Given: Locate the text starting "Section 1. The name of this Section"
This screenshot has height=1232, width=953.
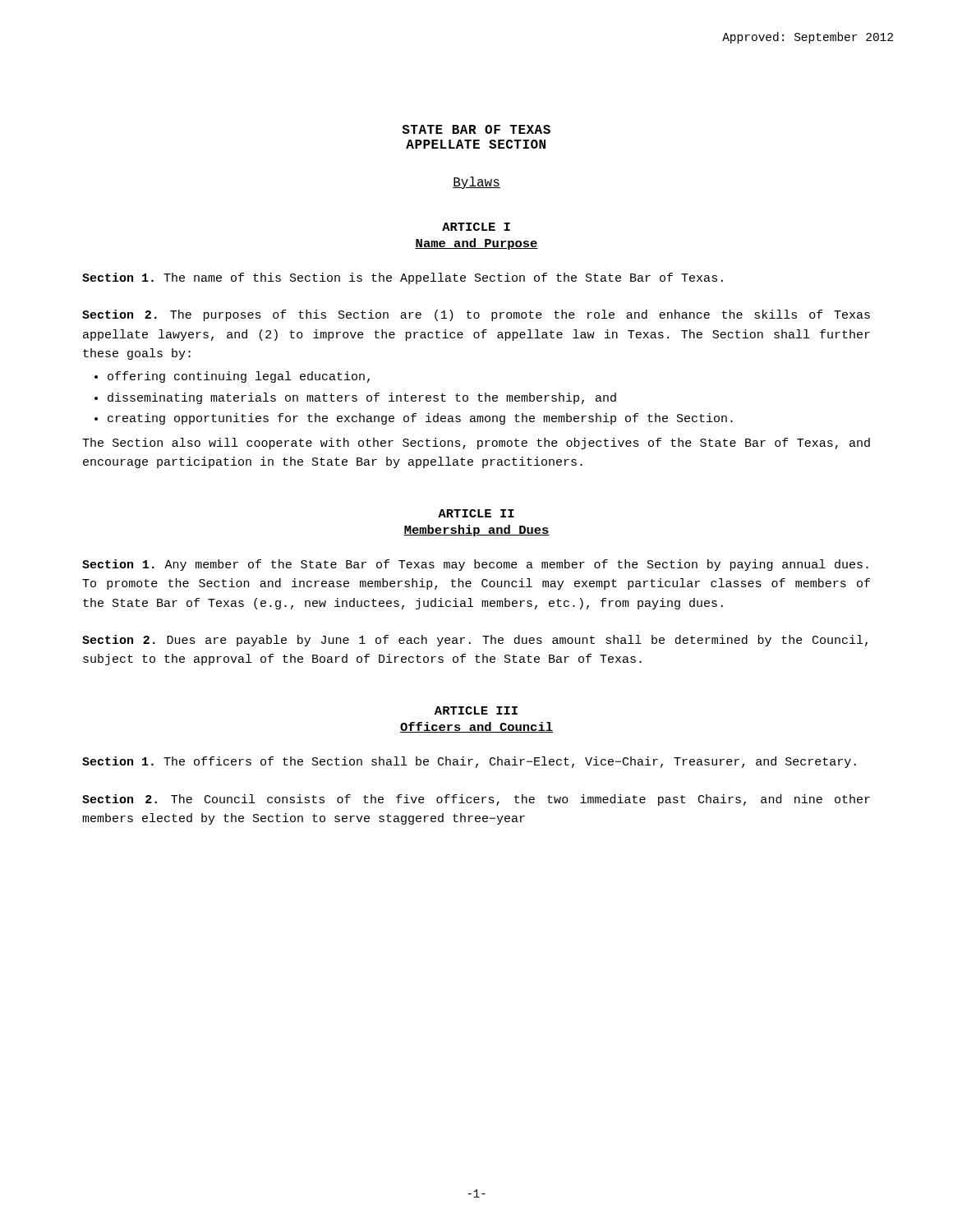Looking at the screenshot, I should pyautogui.click(x=404, y=279).
